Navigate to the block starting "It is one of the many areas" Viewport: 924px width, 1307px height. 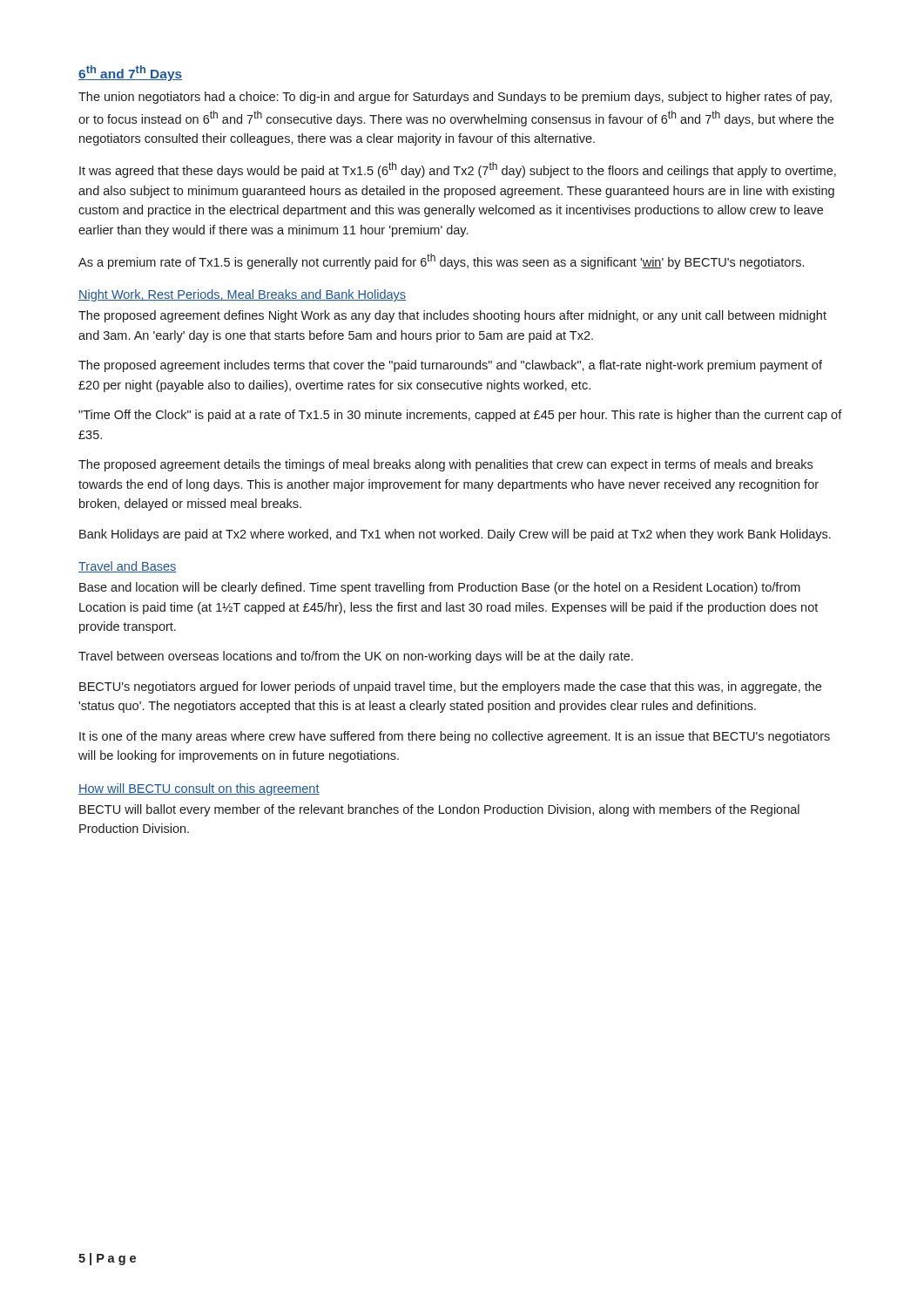point(454,746)
